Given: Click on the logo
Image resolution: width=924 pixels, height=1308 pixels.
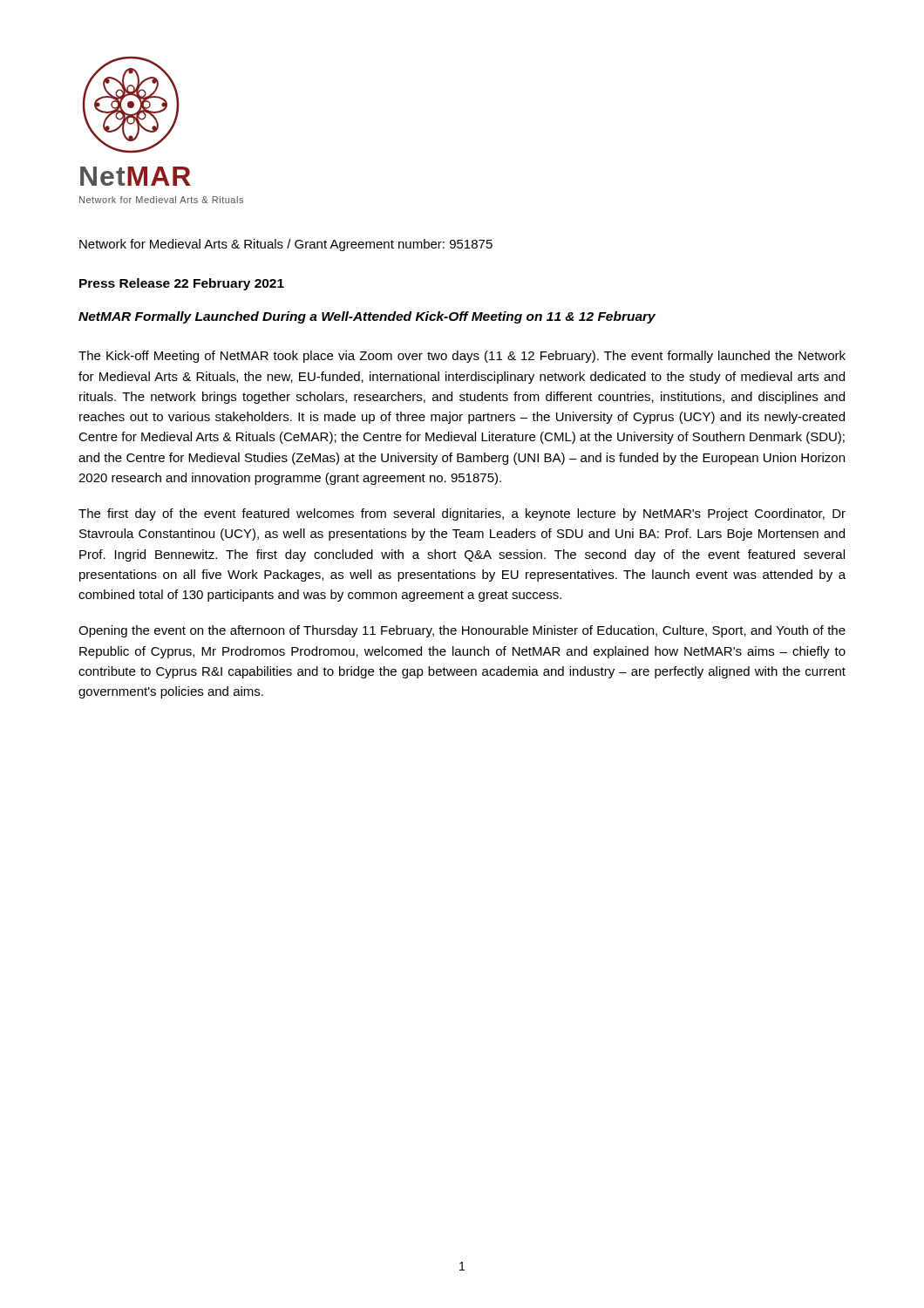Looking at the screenshot, I should [x=462, y=129].
